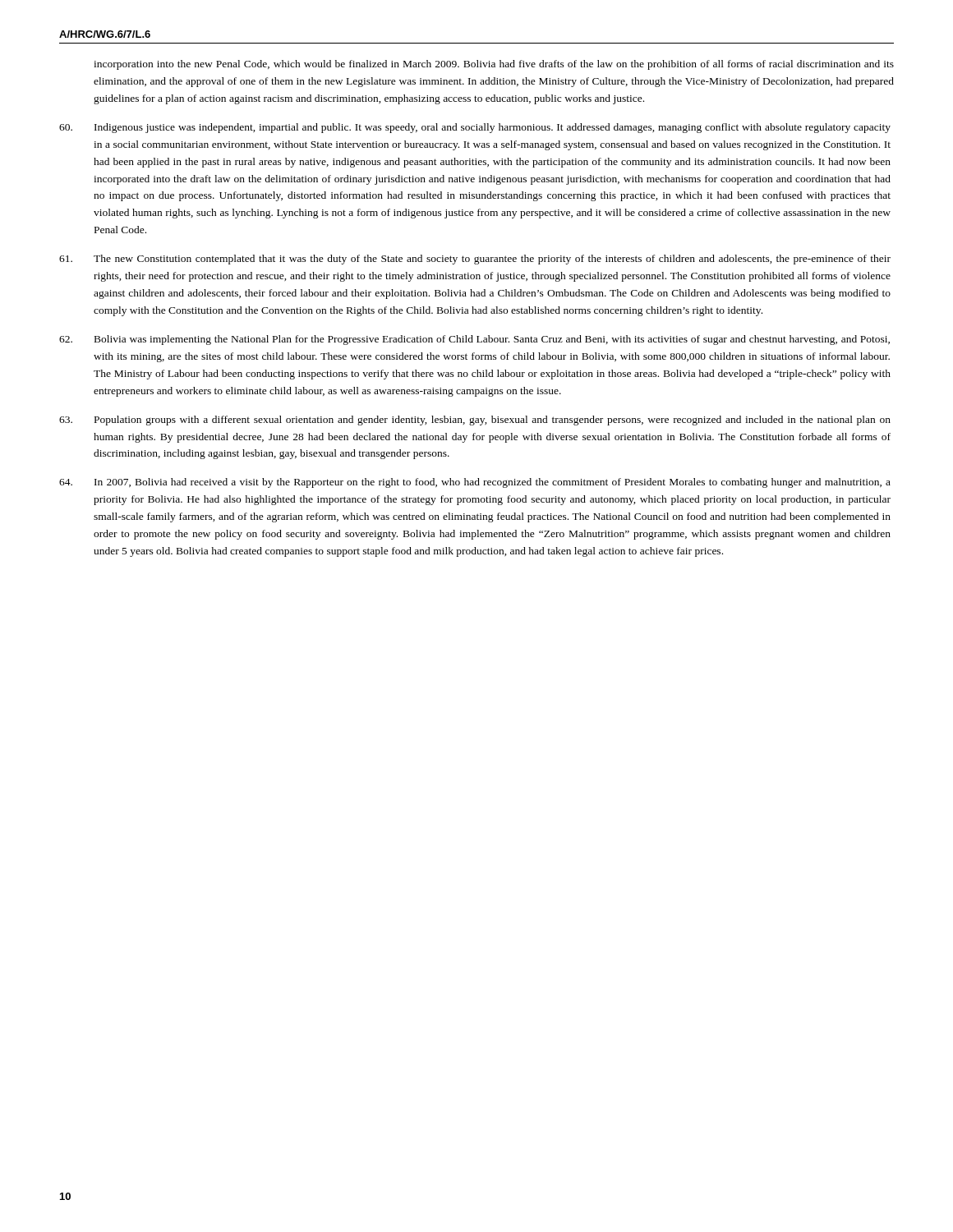Screen dimensions: 1232x953
Task: Select the element starting "Bolivia was implementing the National Plan for"
Action: click(475, 365)
